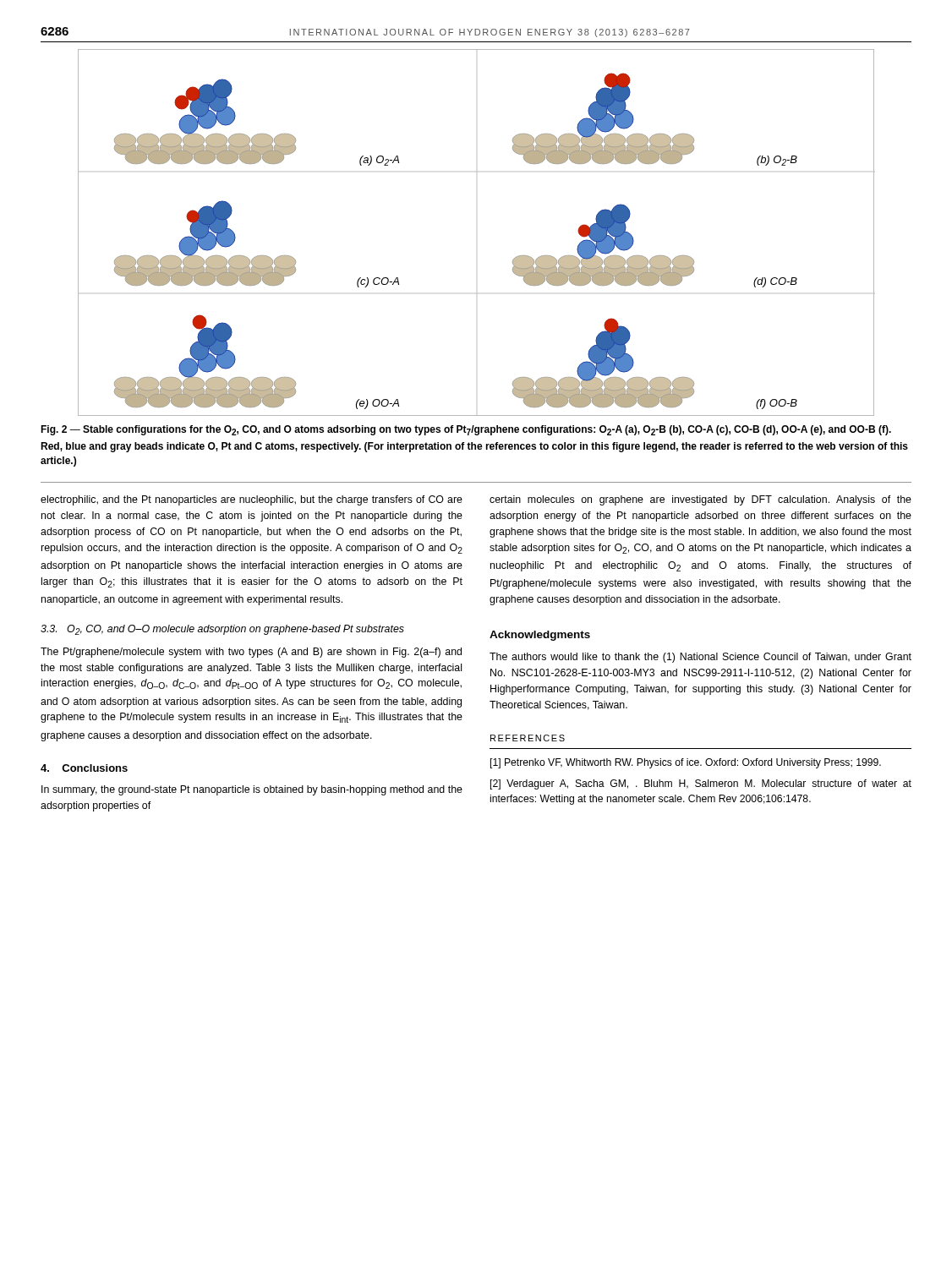Click the passage that begins "In summary, the"

[252, 798]
